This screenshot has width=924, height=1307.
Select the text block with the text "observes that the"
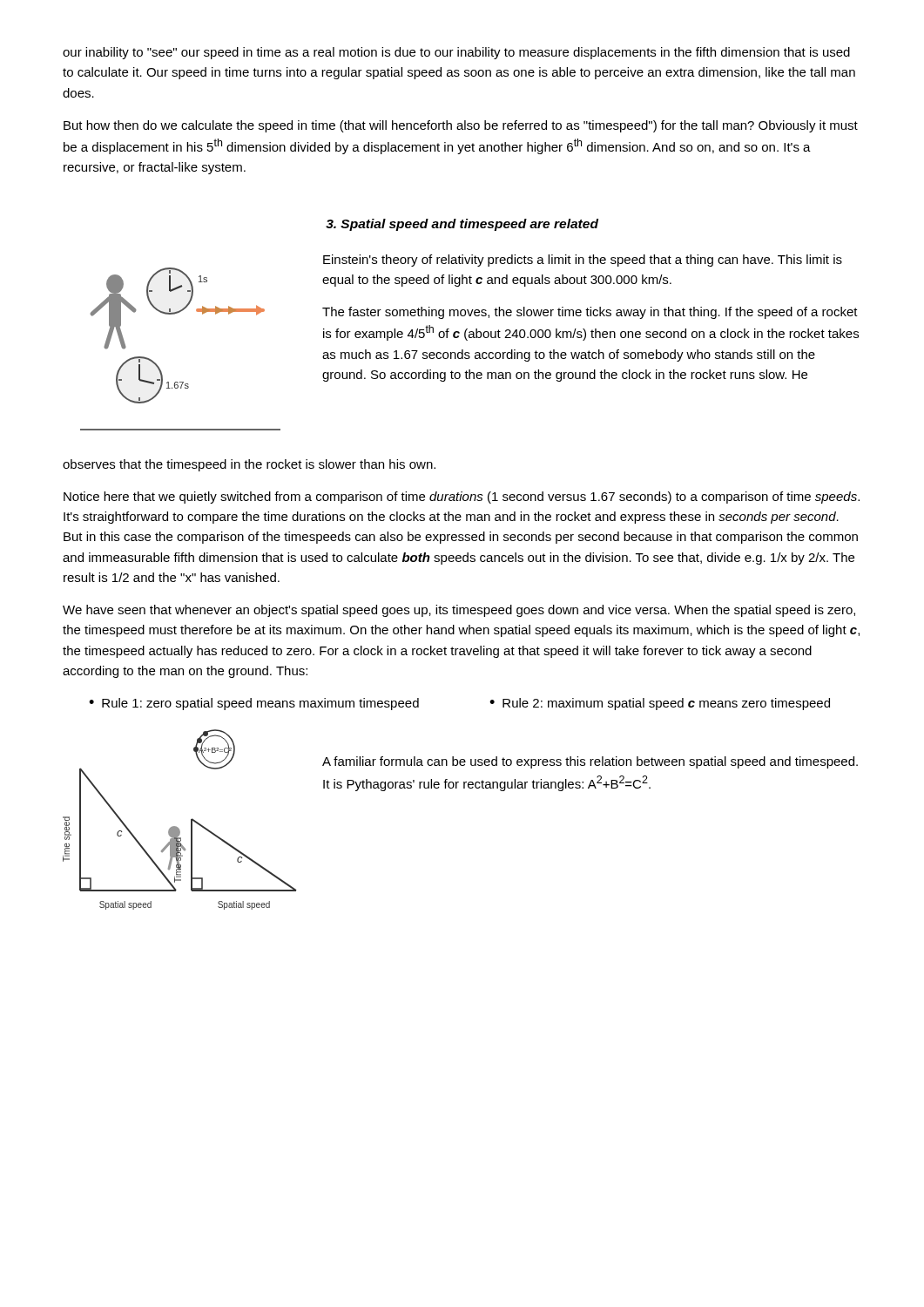250,464
